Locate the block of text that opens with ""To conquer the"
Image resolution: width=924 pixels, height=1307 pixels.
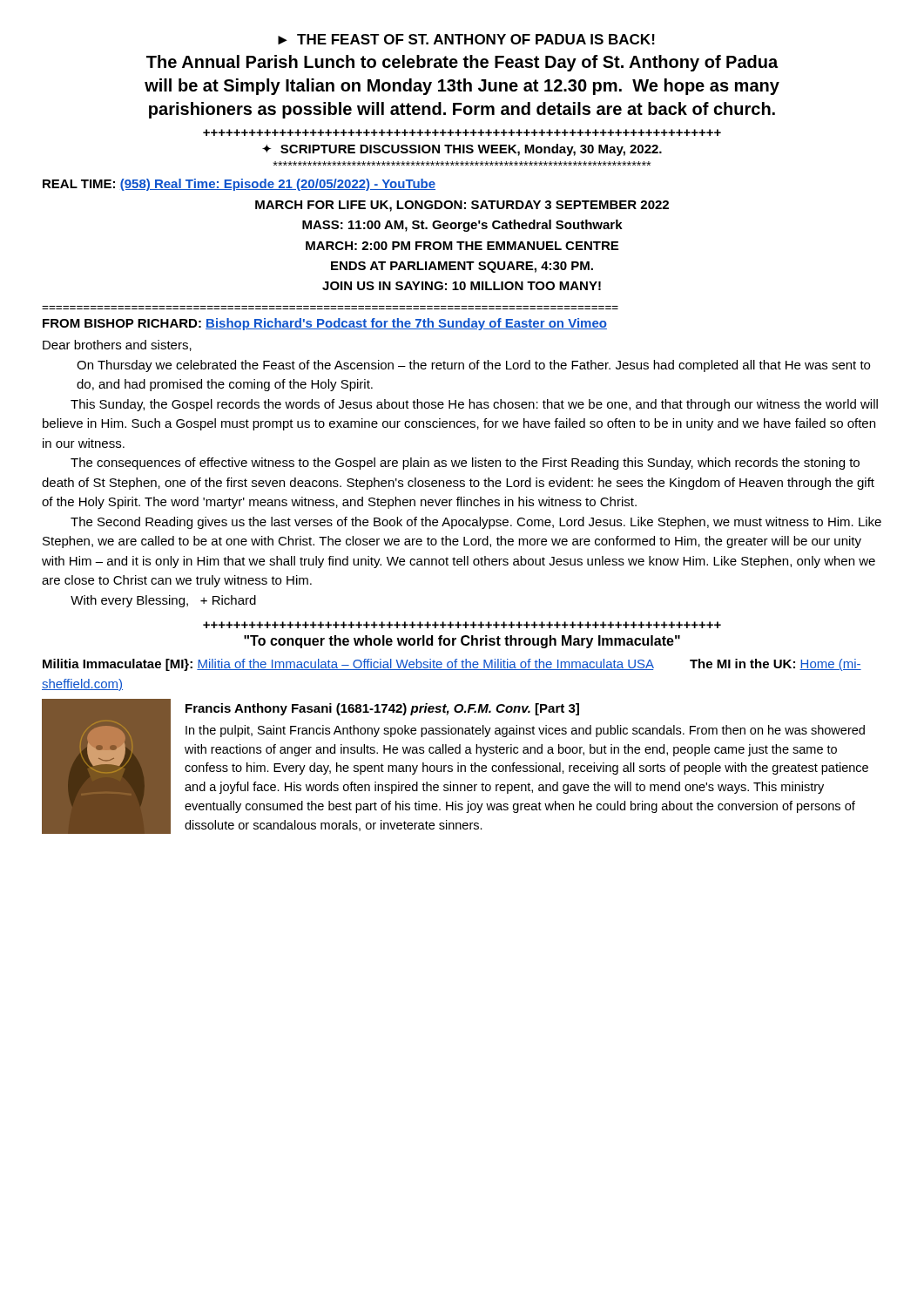click(462, 641)
